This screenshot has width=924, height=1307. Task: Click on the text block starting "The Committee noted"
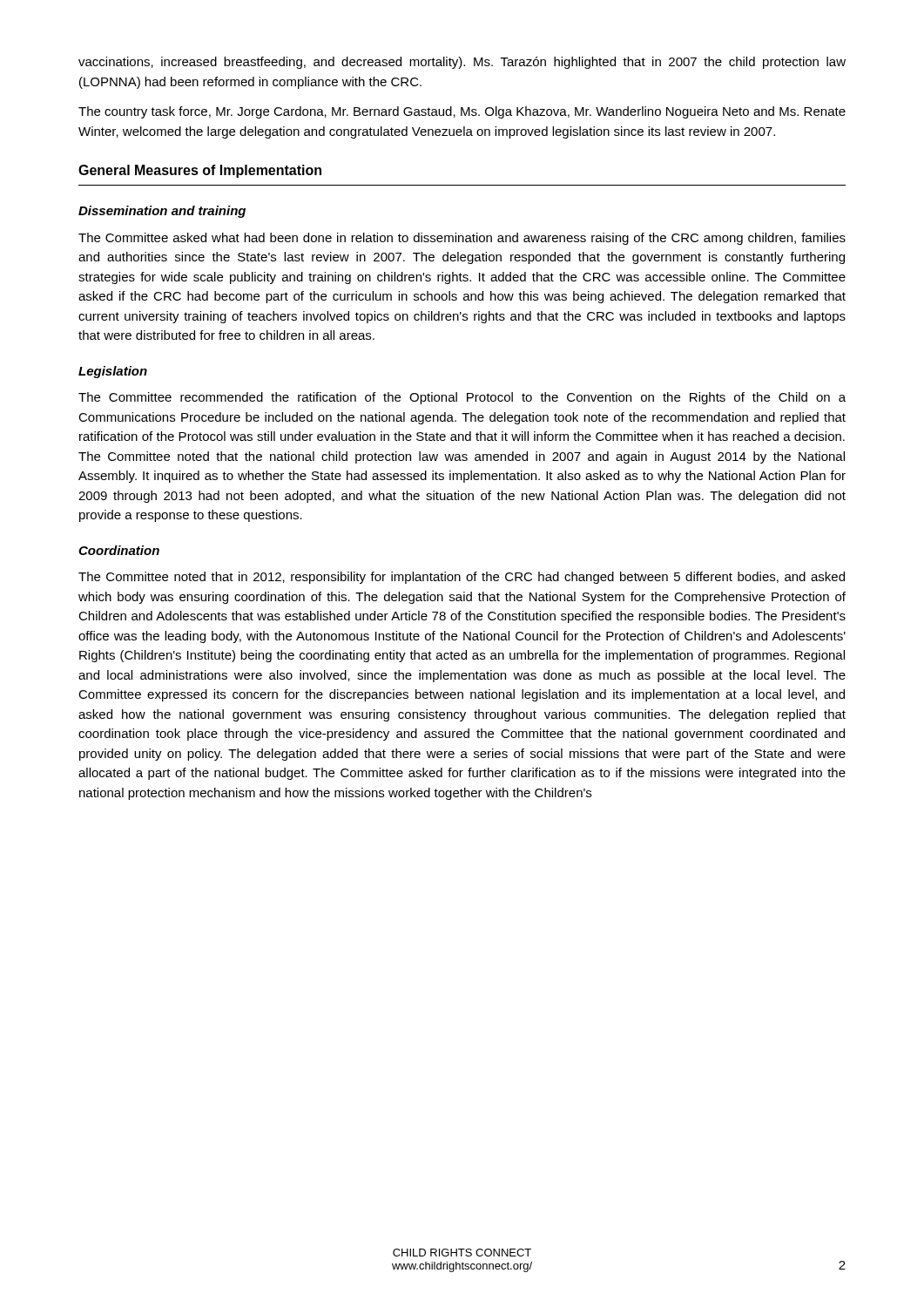tap(462, 685)
